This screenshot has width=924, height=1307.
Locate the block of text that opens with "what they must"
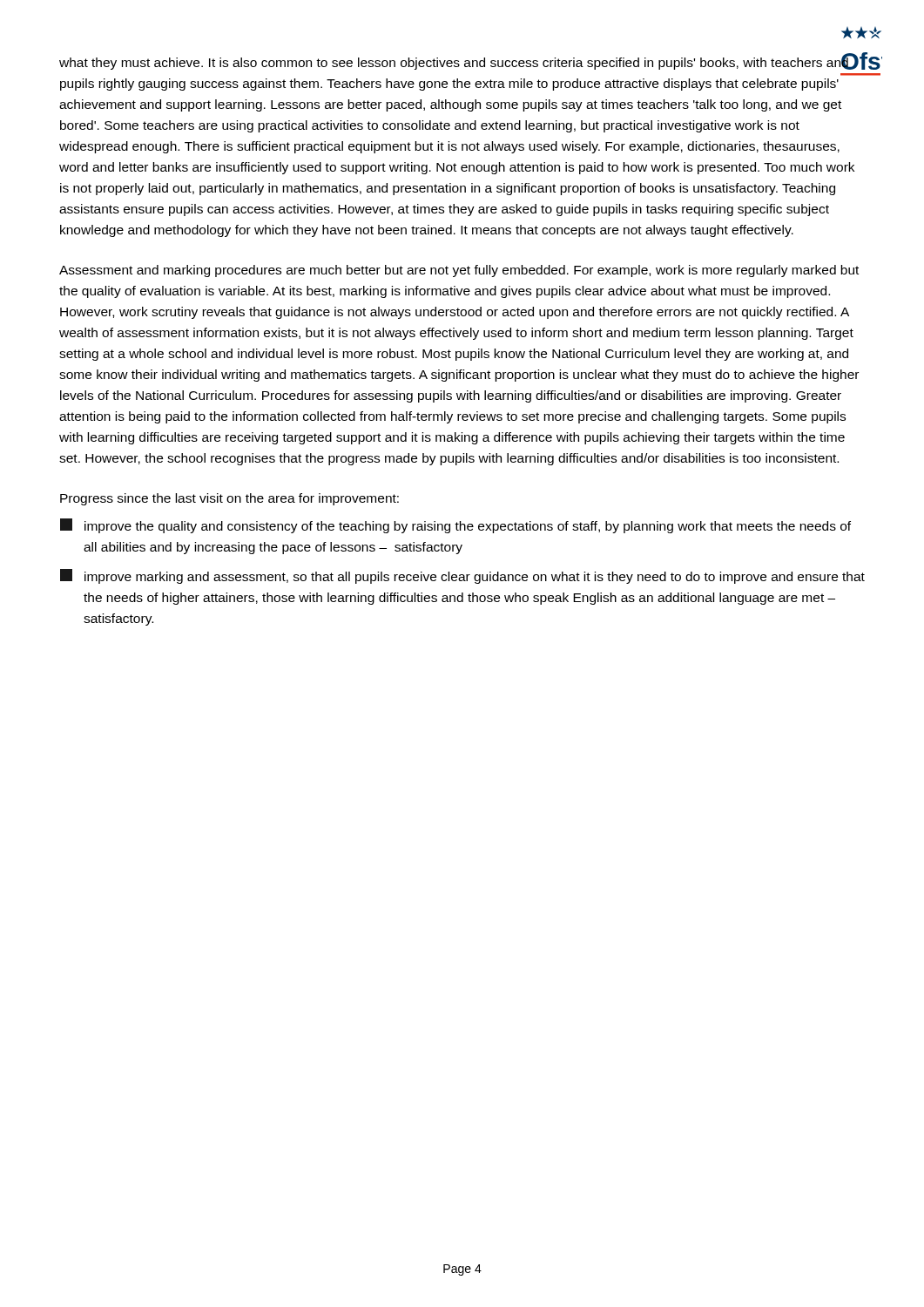pos(457,146)
